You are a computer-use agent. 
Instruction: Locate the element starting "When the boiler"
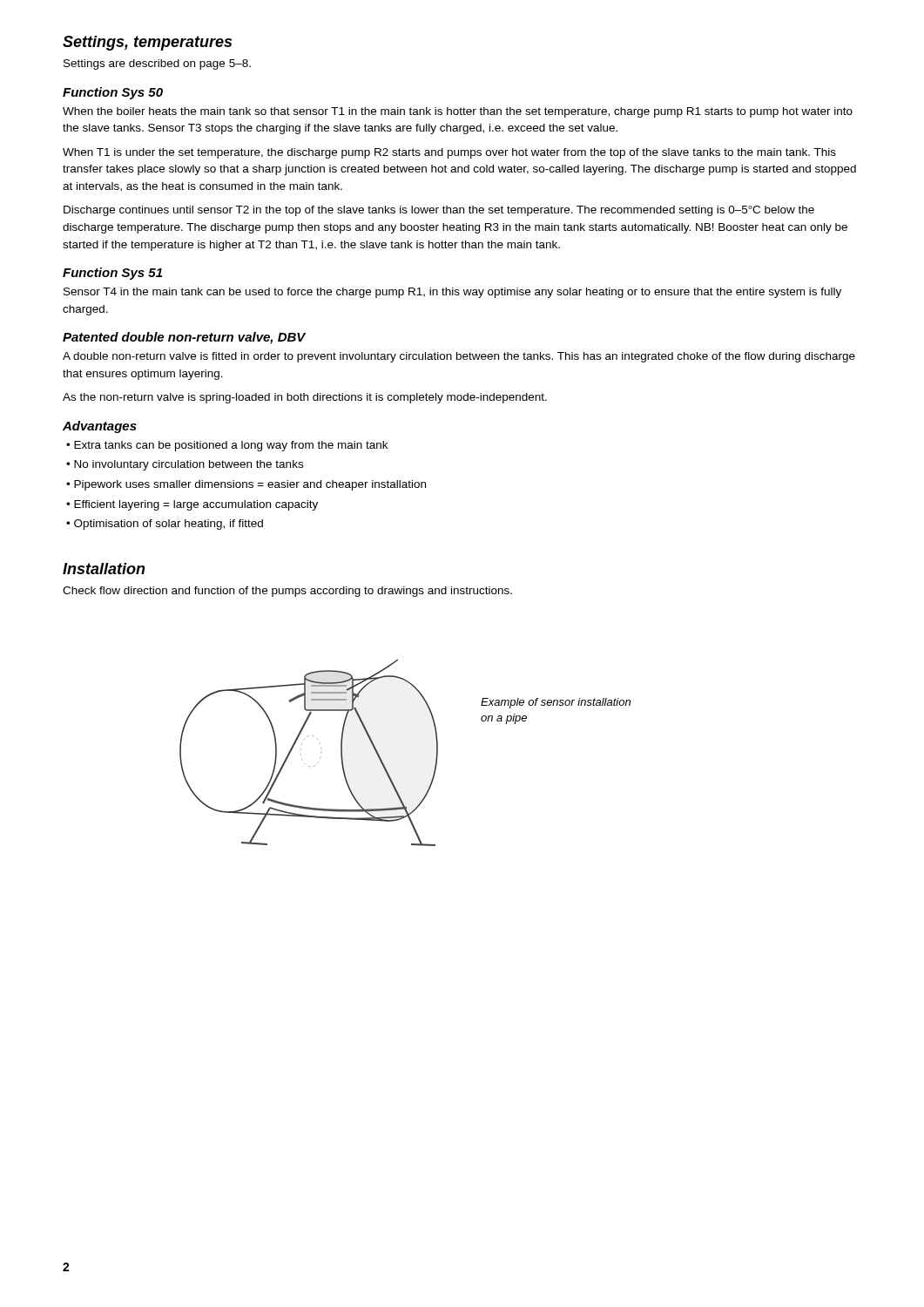pos(462,120)
